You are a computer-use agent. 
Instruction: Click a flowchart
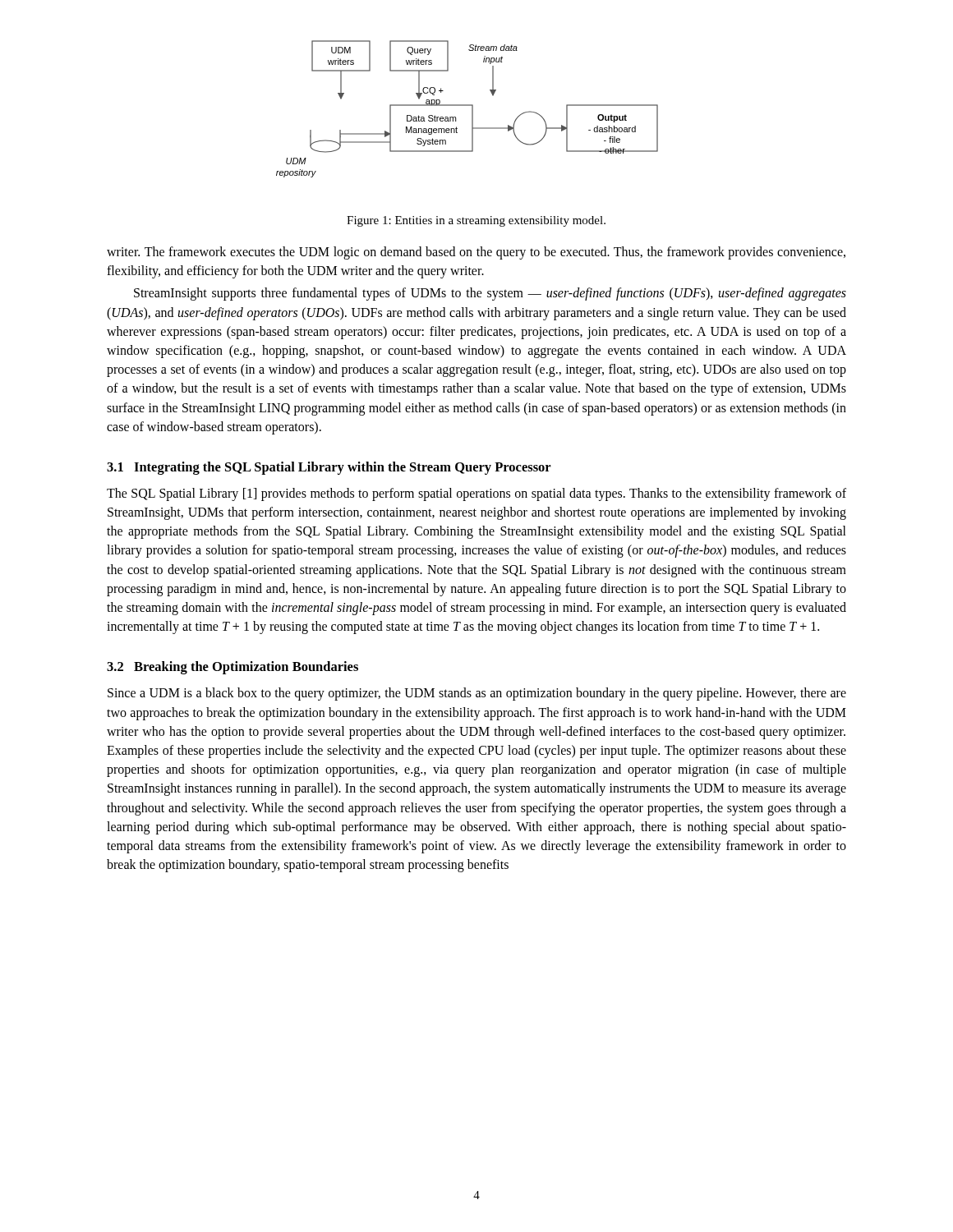point(476,119)
